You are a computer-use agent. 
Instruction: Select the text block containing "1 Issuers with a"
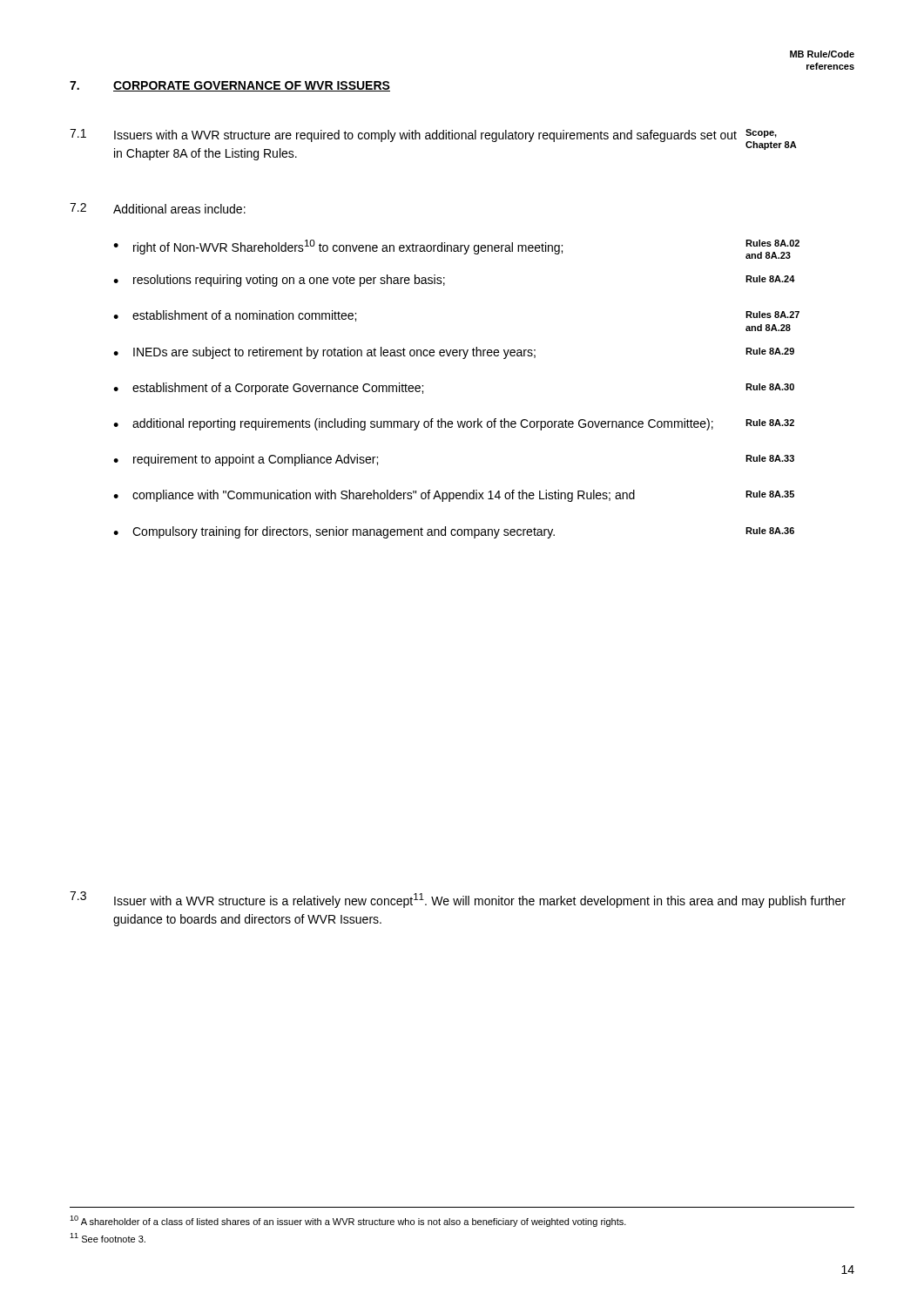pos(462,145)
